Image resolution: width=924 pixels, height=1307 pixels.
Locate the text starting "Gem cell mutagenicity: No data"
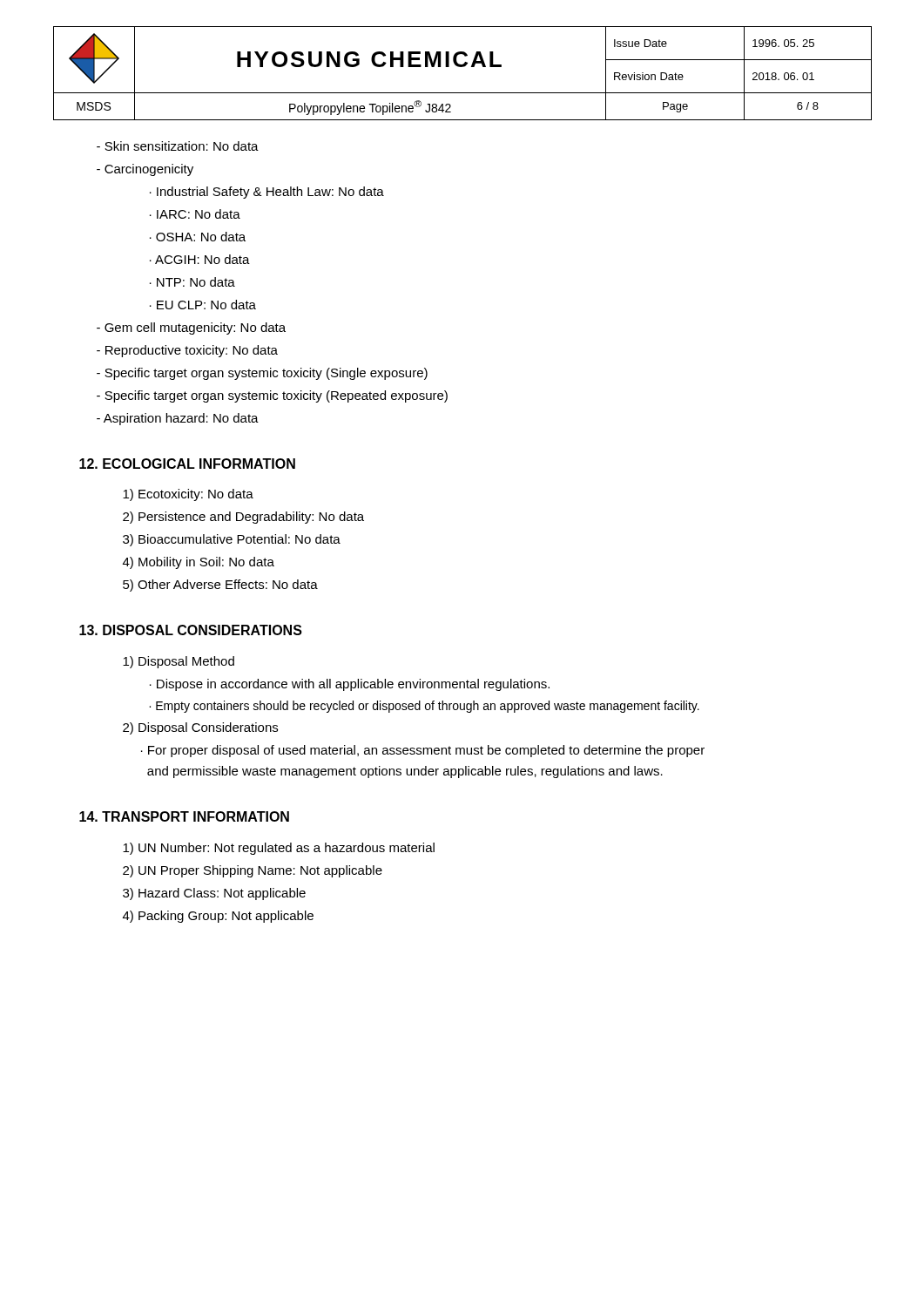(x=191, y=327)
